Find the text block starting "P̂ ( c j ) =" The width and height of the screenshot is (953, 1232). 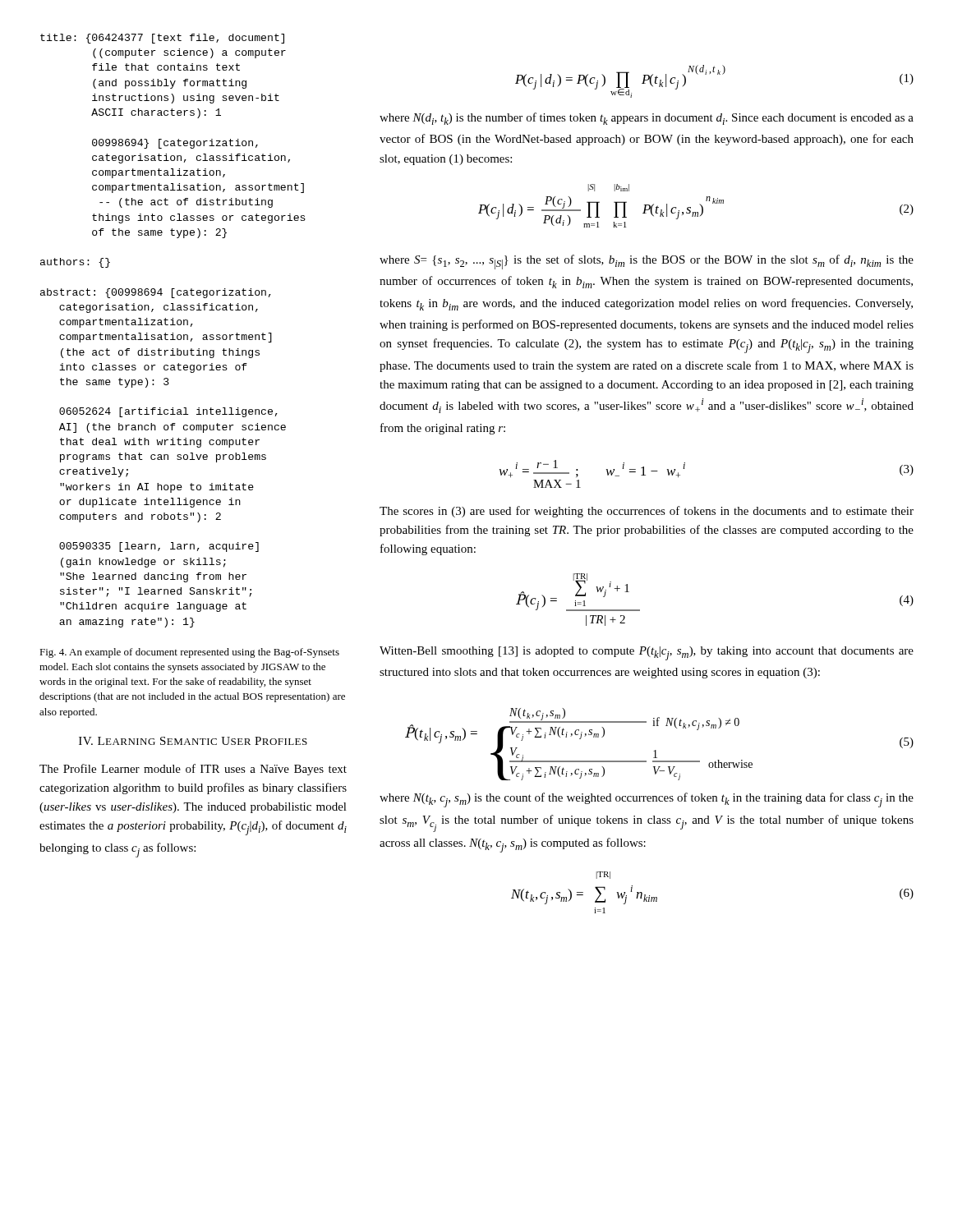click(602, 591)
